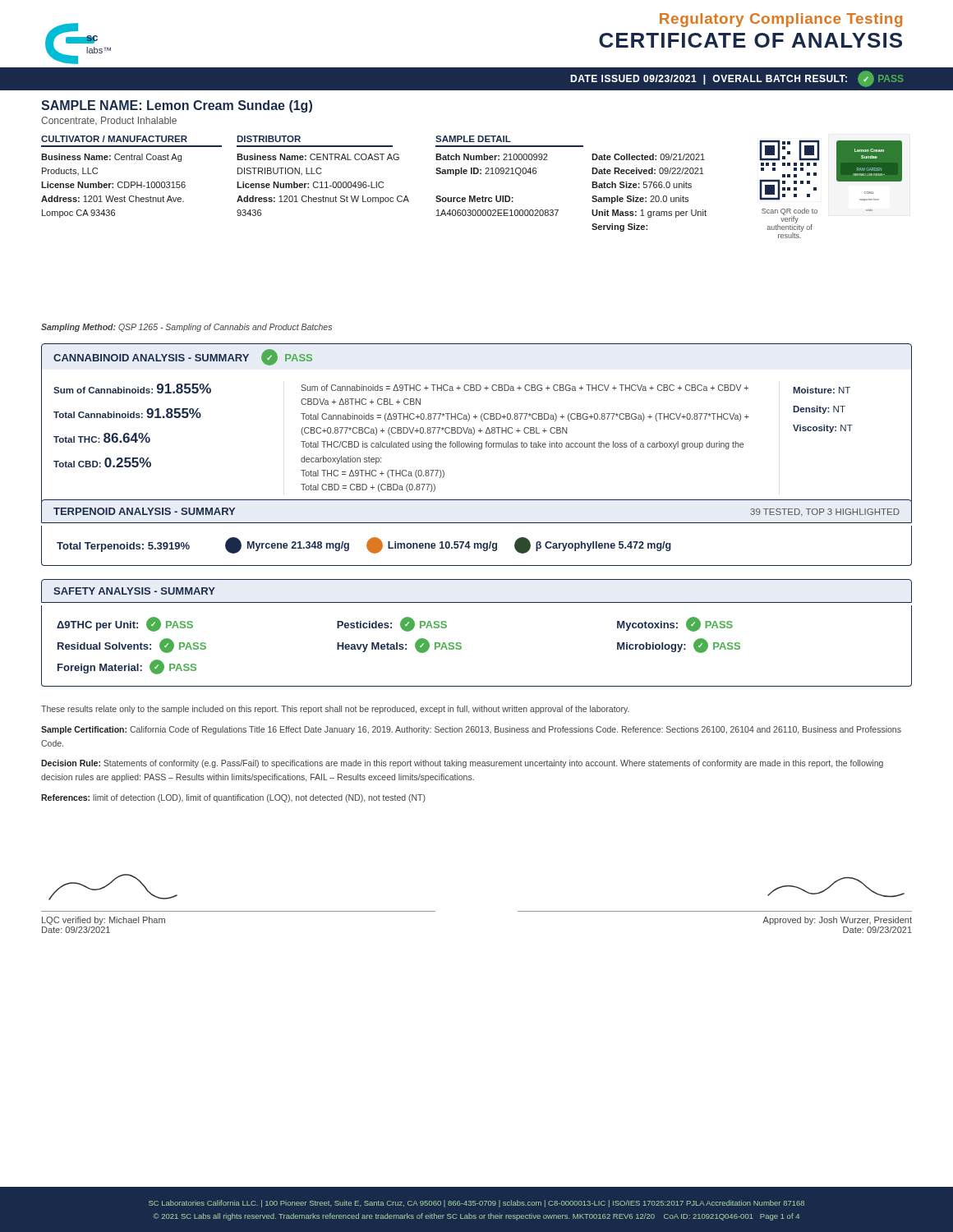Select the text block that reads "Batch Number: 210000992 Sample"

497,185
